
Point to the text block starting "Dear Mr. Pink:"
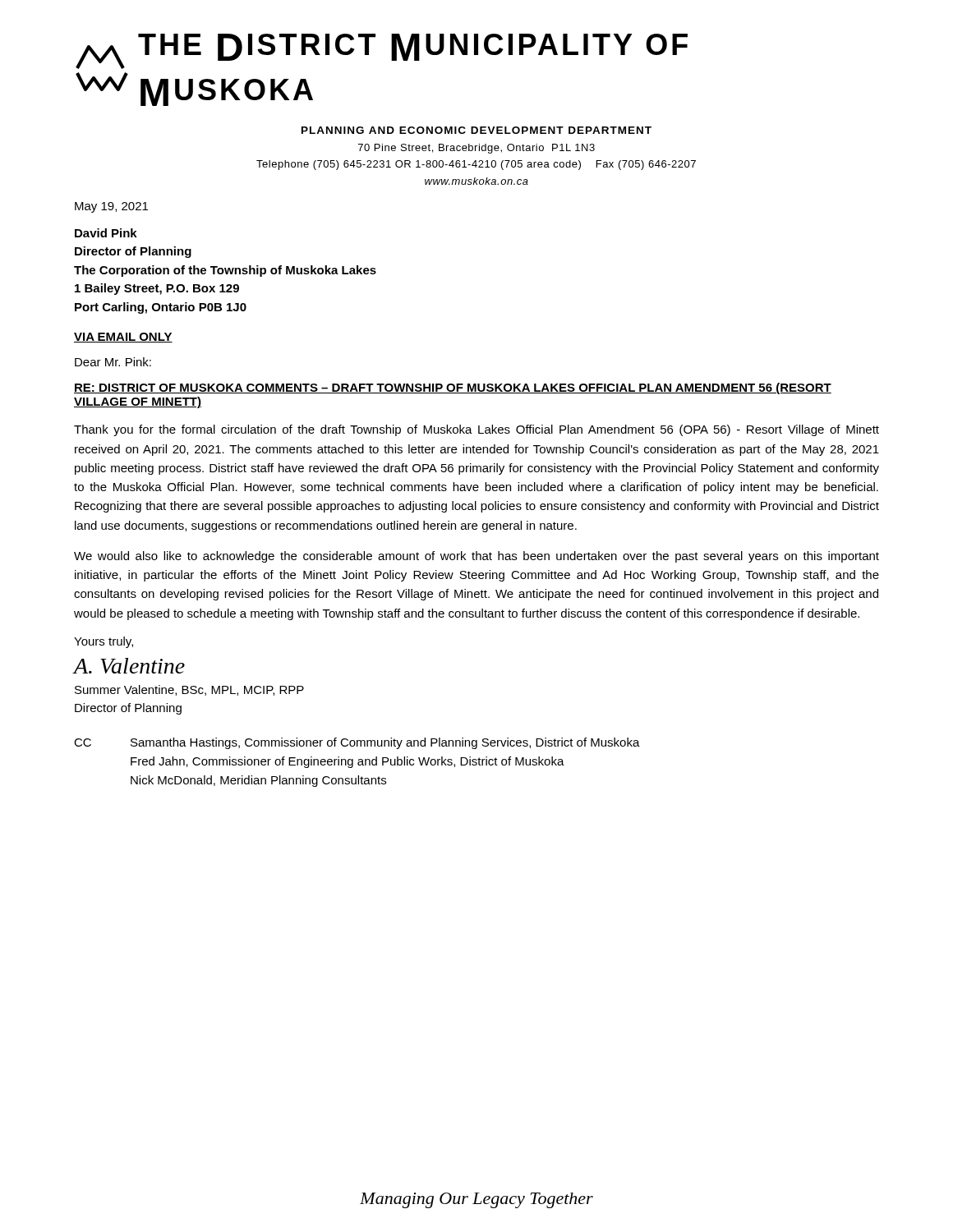click(113, 362)
